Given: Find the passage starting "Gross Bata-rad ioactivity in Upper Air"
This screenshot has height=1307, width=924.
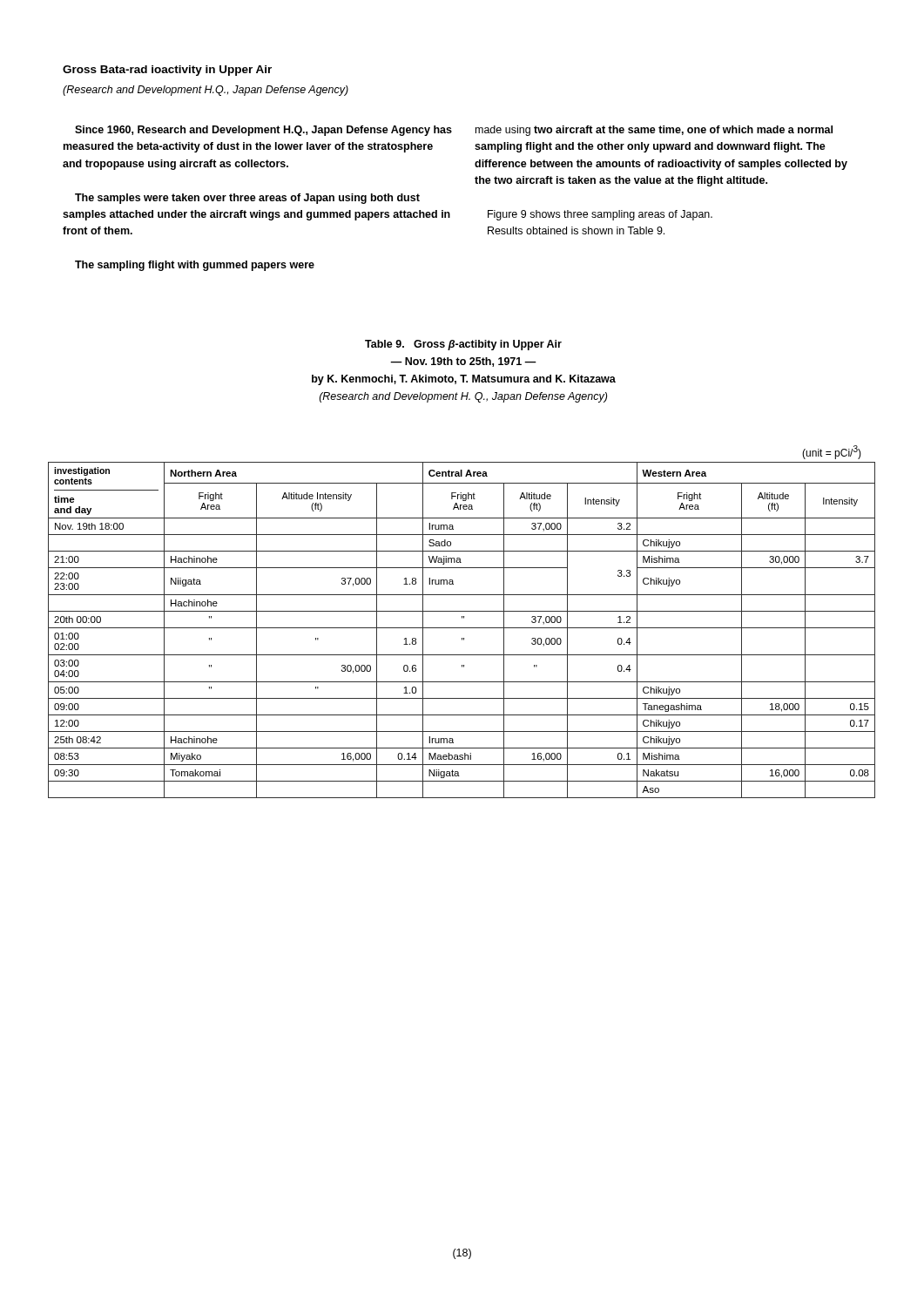Looking at the screenshot, I should point(167,69).
